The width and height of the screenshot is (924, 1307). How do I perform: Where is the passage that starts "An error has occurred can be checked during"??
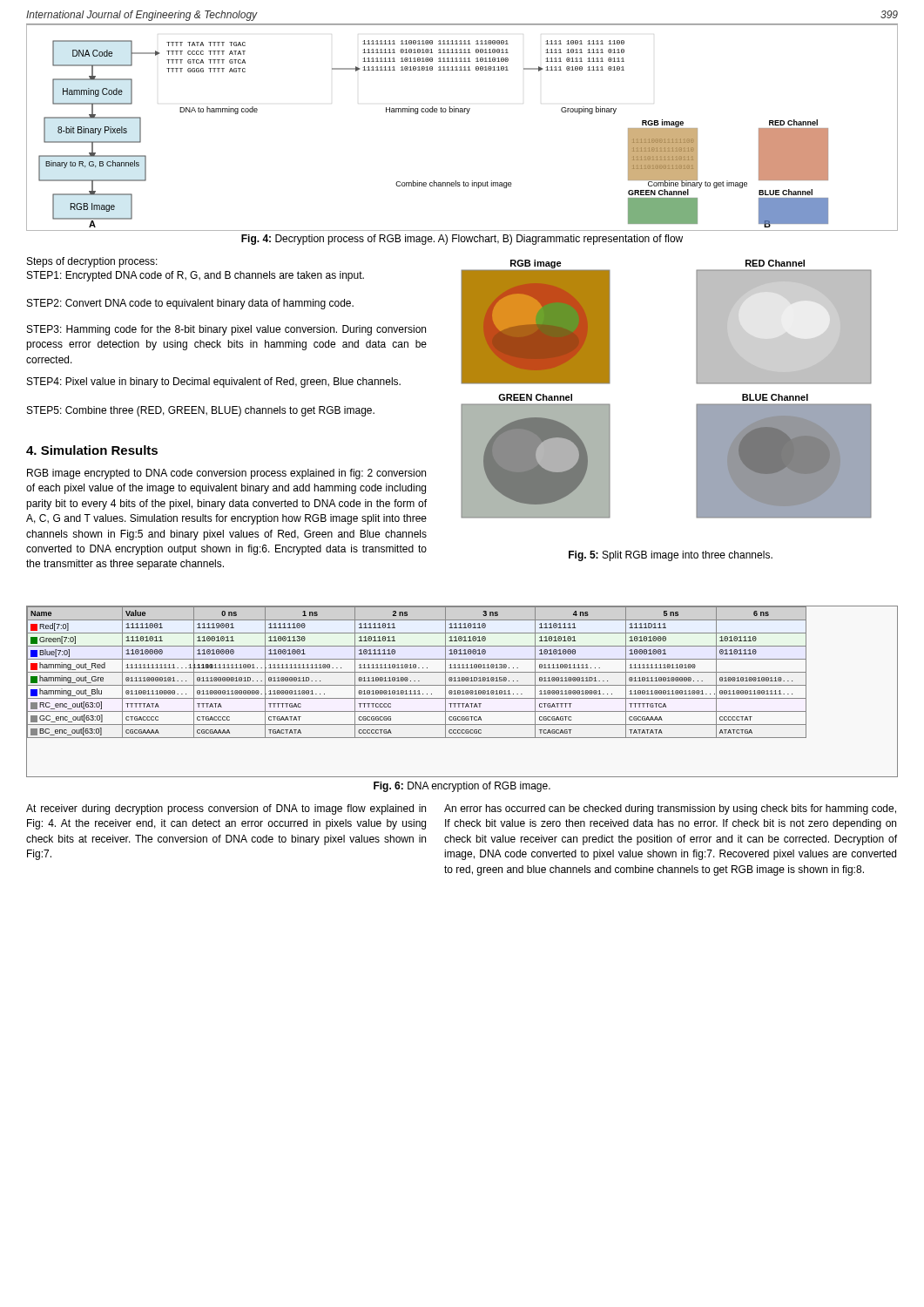tap(671, 839)
